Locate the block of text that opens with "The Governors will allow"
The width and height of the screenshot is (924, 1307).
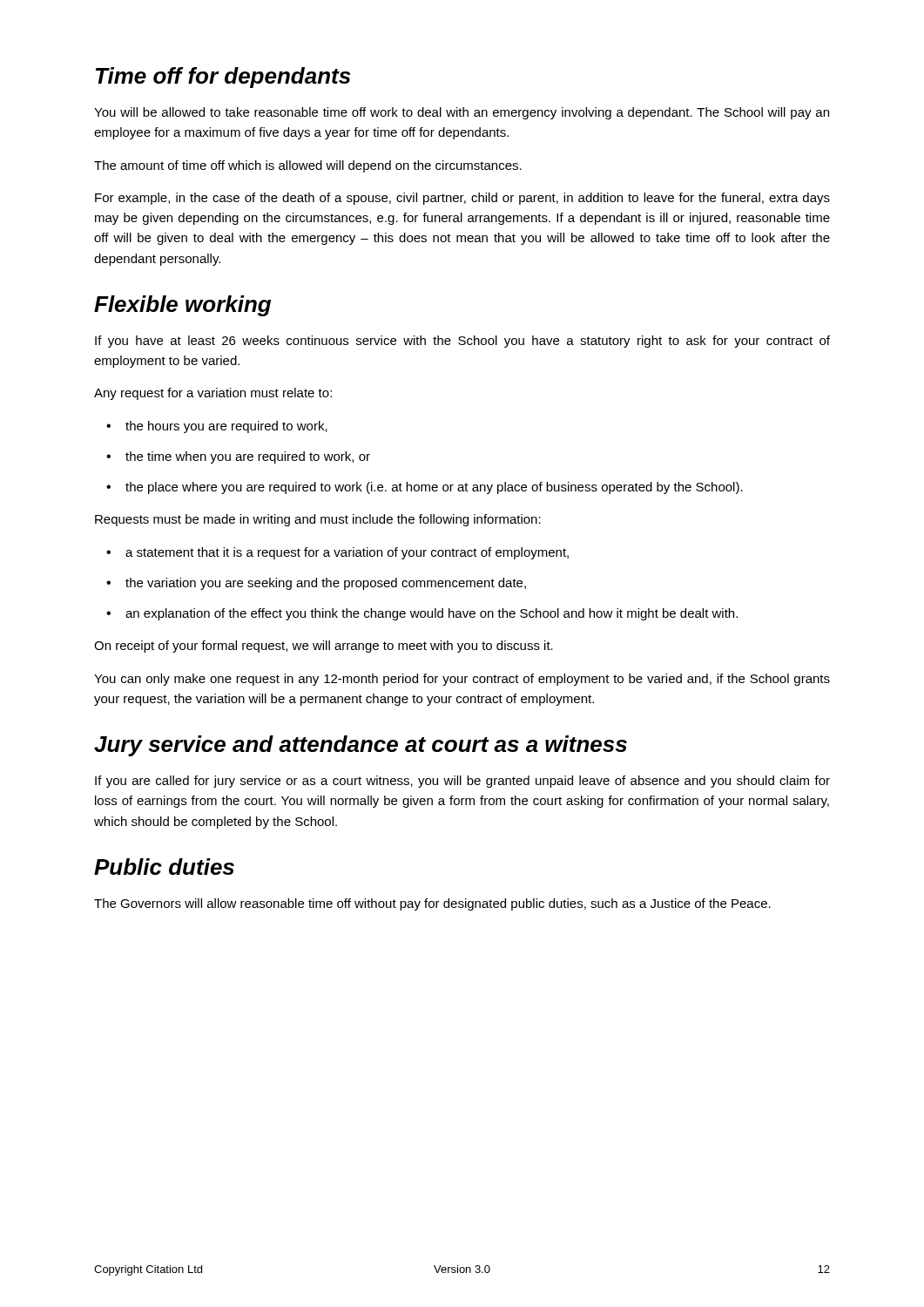[x=462, y=903]
